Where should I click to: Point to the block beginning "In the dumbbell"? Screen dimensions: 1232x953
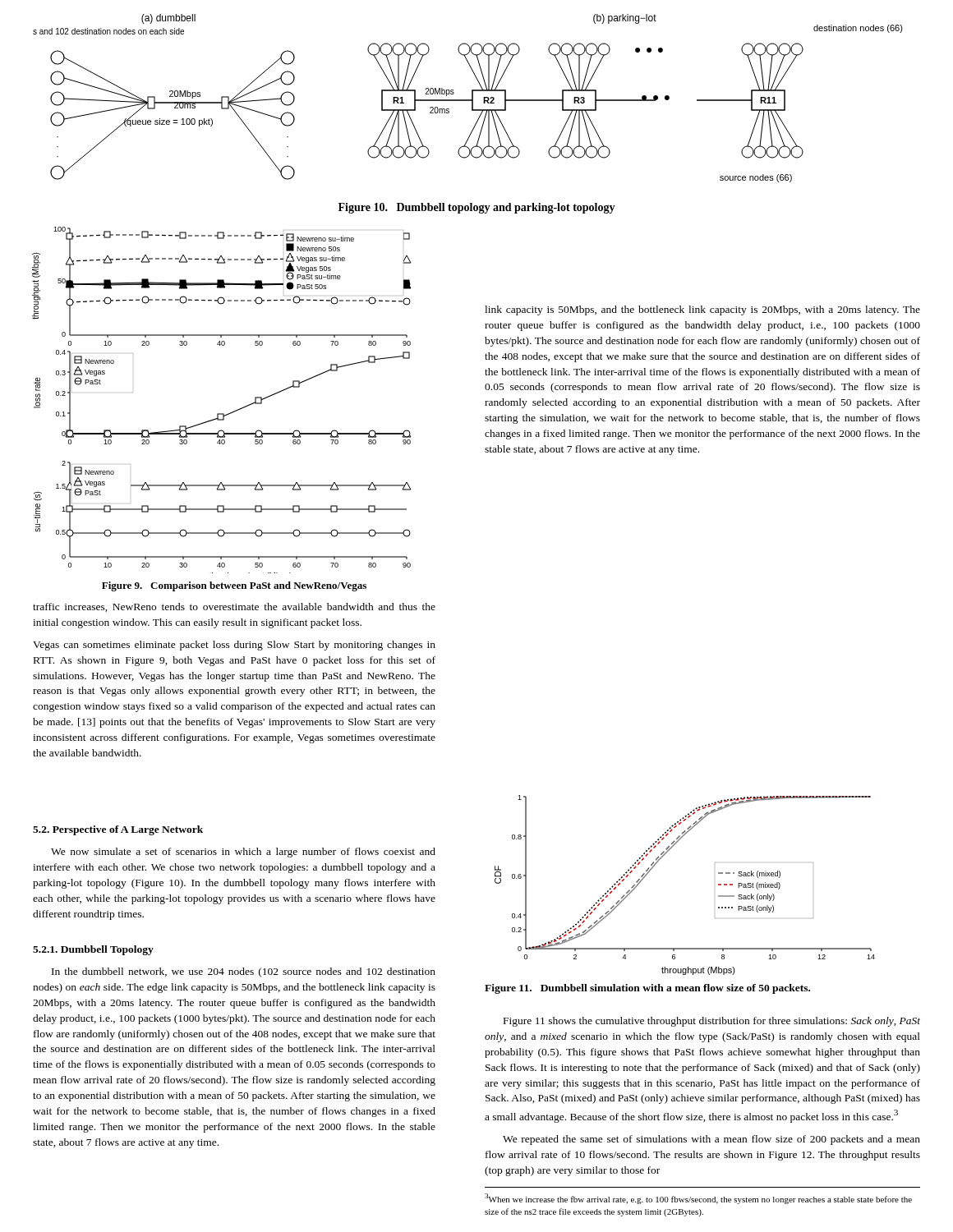pos(234,1057)
